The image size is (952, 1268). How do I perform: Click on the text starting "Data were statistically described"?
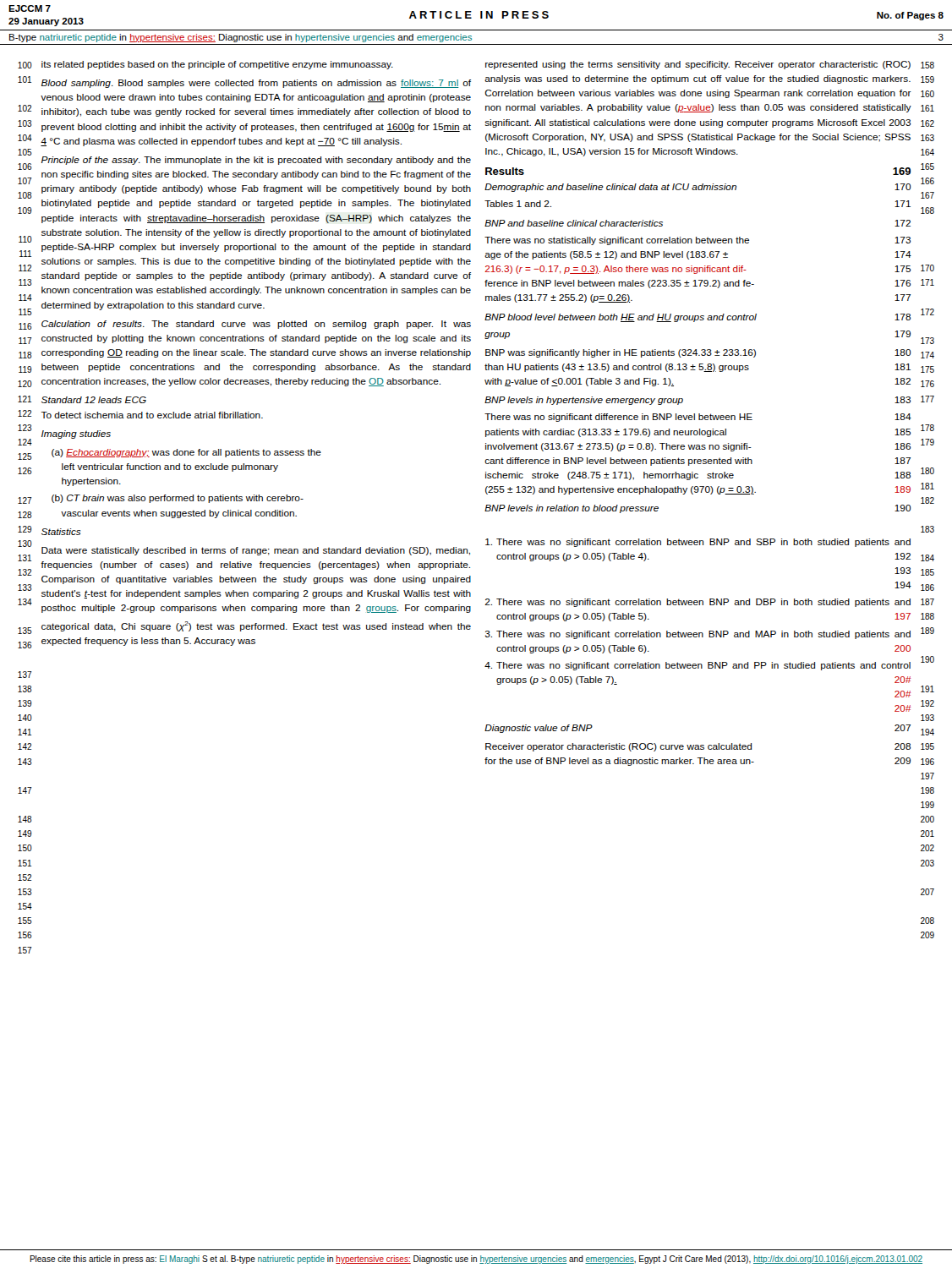point(256,595)
